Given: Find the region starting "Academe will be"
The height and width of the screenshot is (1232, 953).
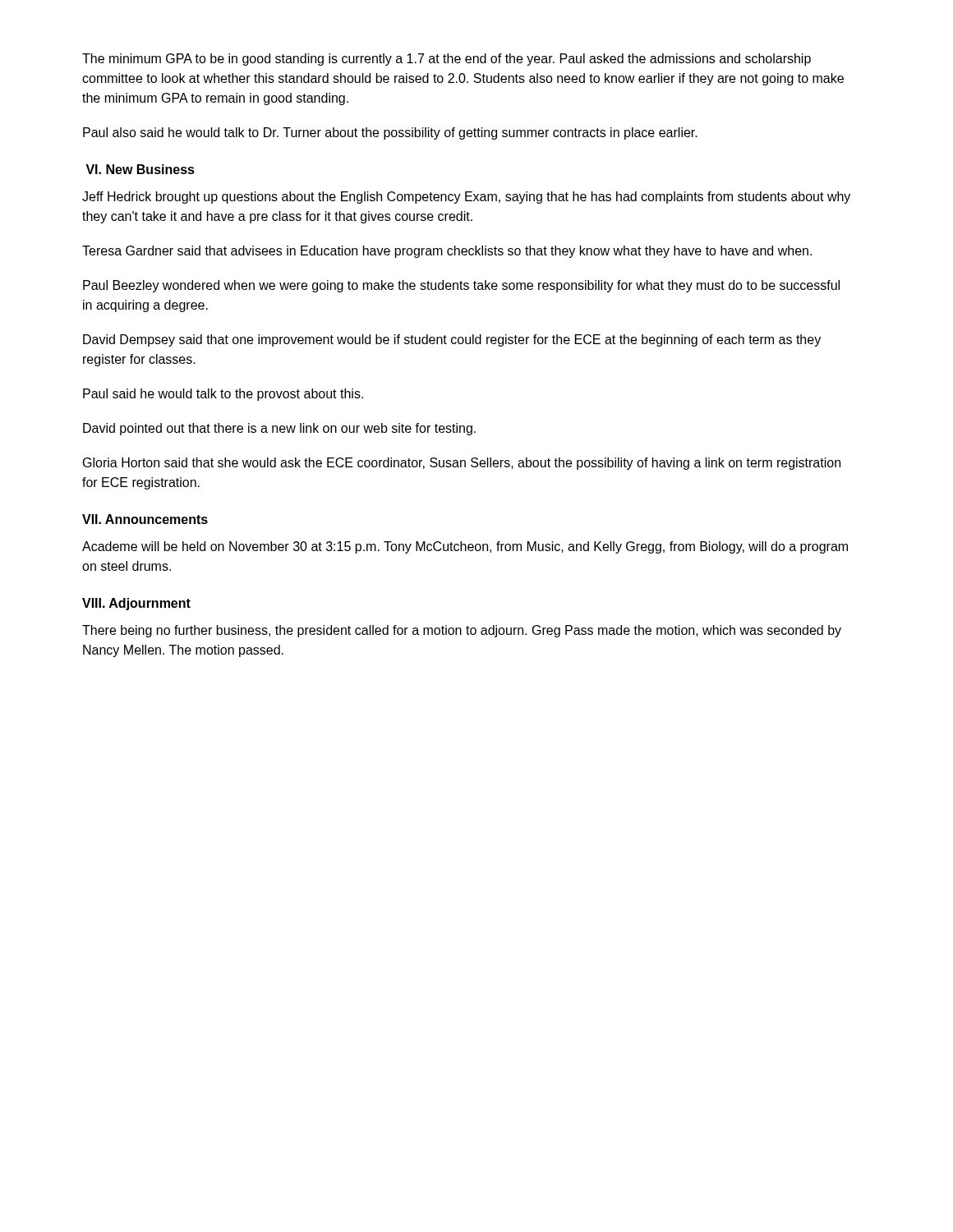Looking at the screenshot, I should click(465, 556).
